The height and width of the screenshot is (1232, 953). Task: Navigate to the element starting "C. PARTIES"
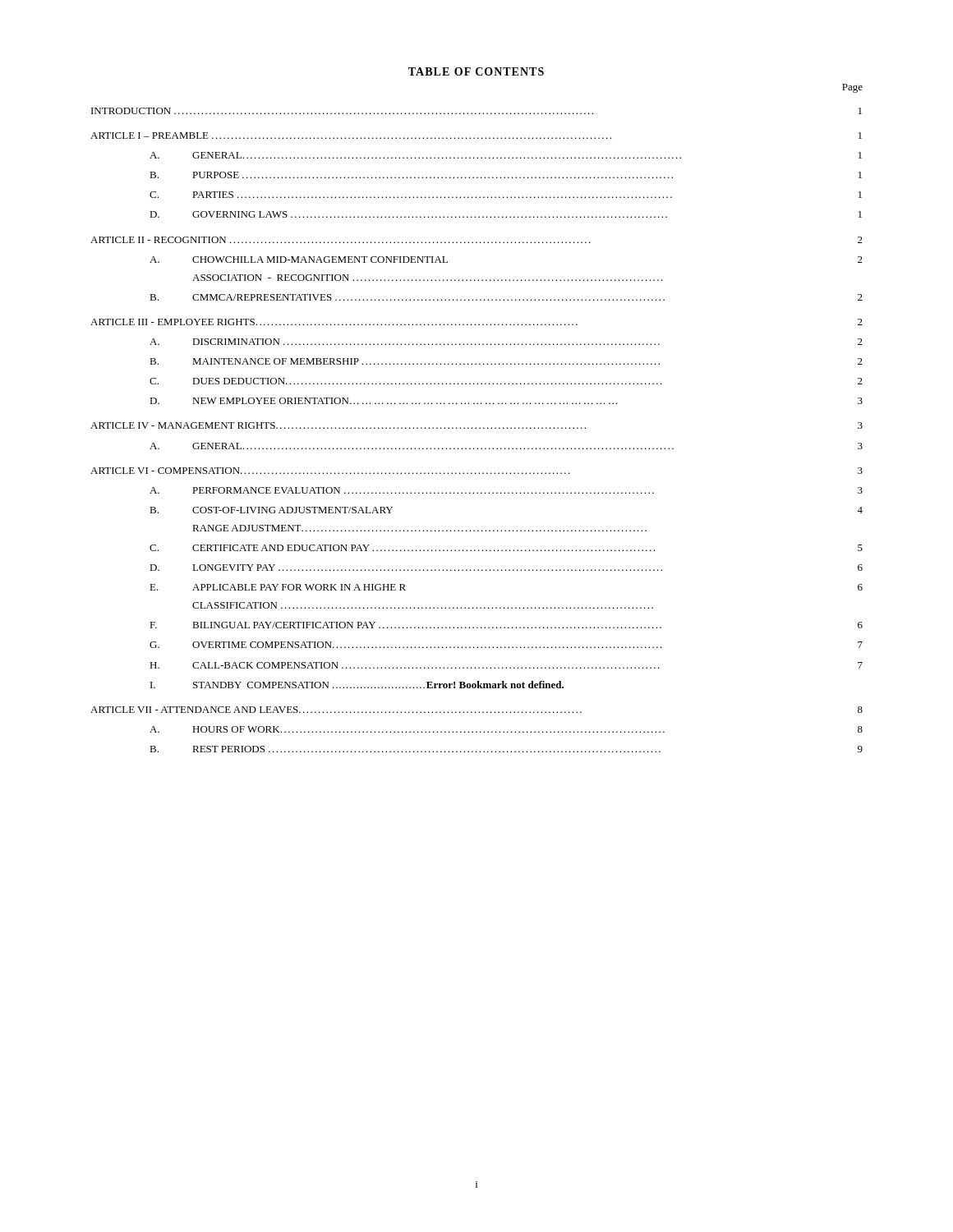tap(476, 195)
